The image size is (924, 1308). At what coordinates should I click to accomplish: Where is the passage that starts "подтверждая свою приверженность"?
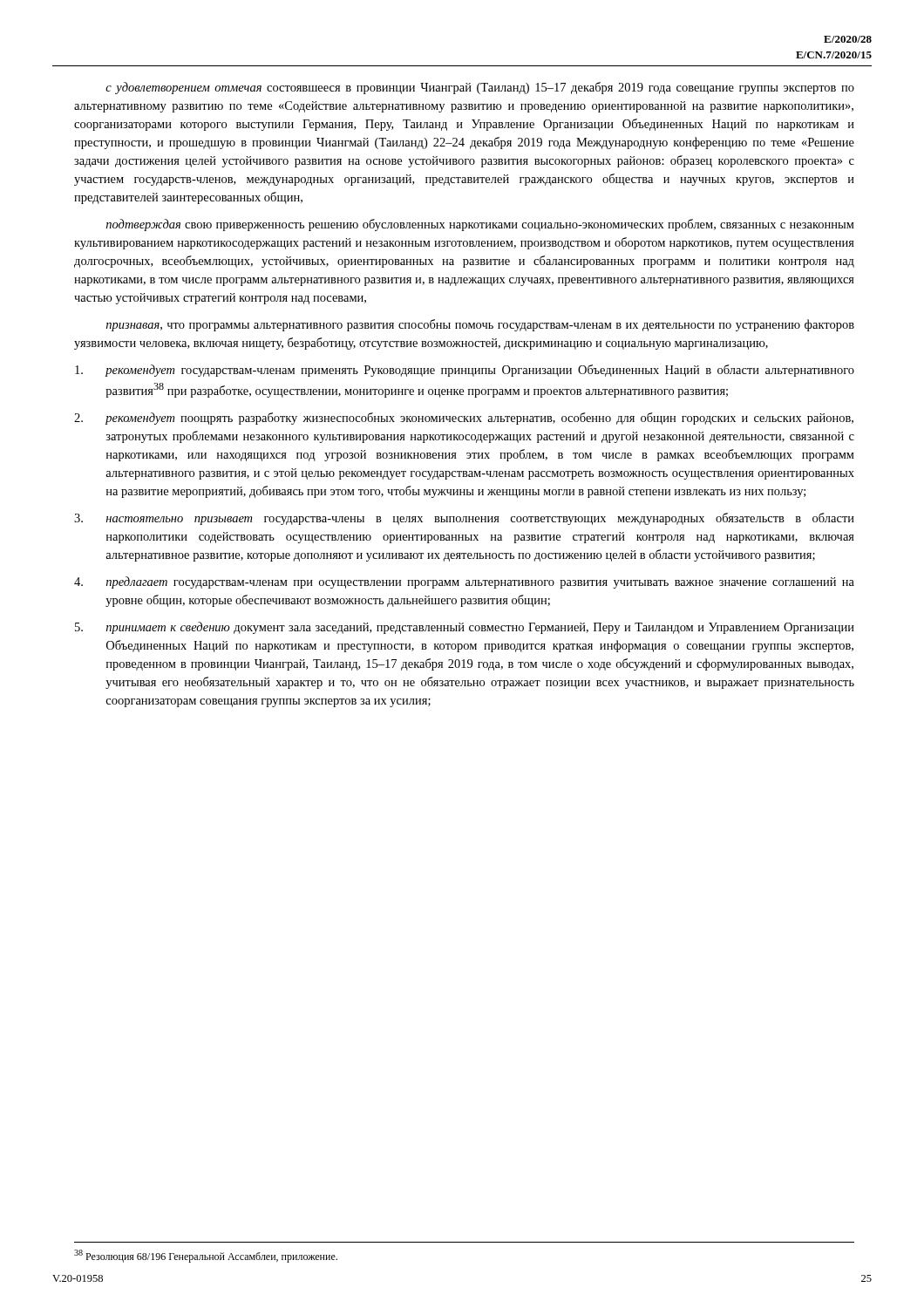(x=464, y=261)
